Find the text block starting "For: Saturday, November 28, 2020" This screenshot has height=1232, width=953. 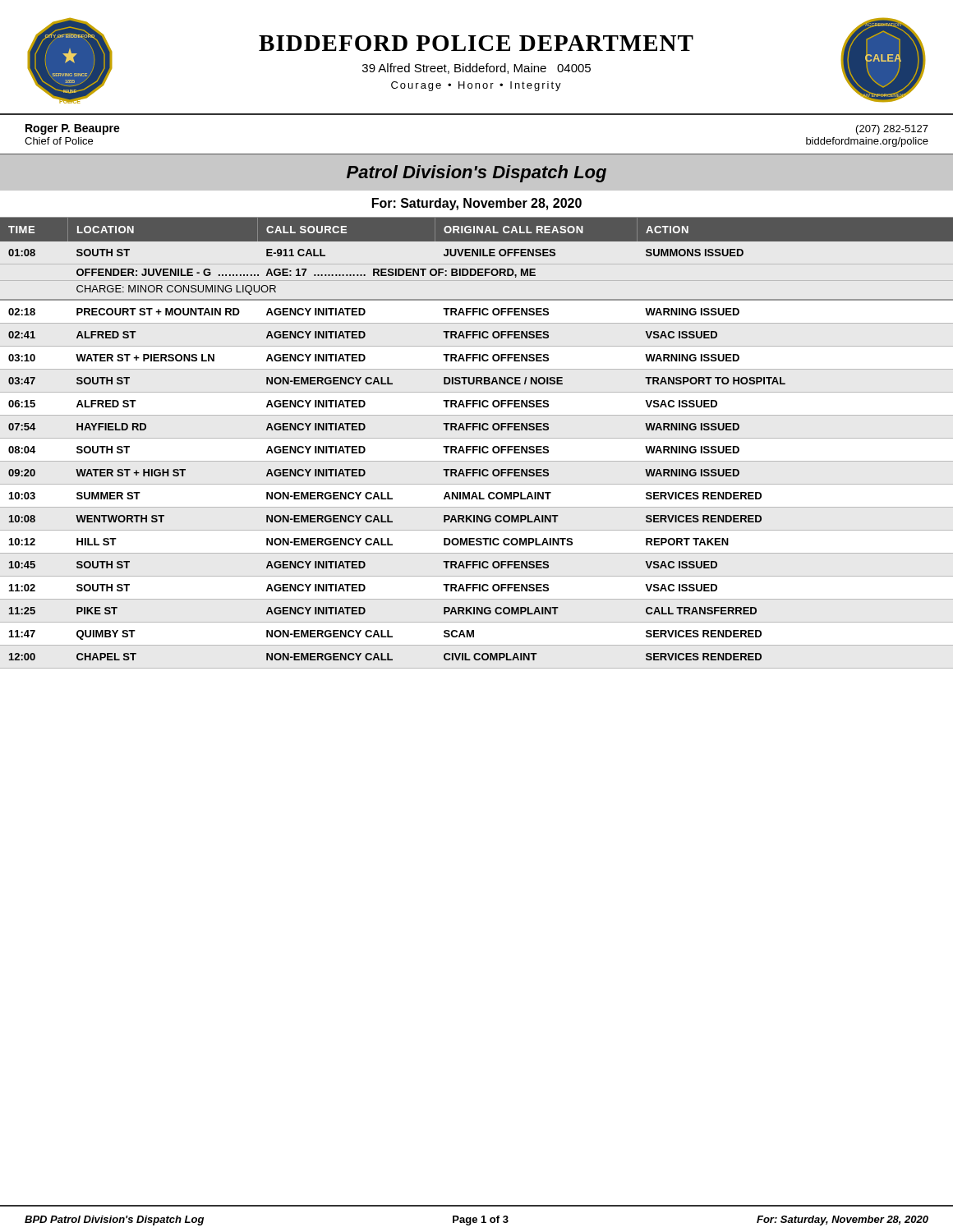click(476, 203)
